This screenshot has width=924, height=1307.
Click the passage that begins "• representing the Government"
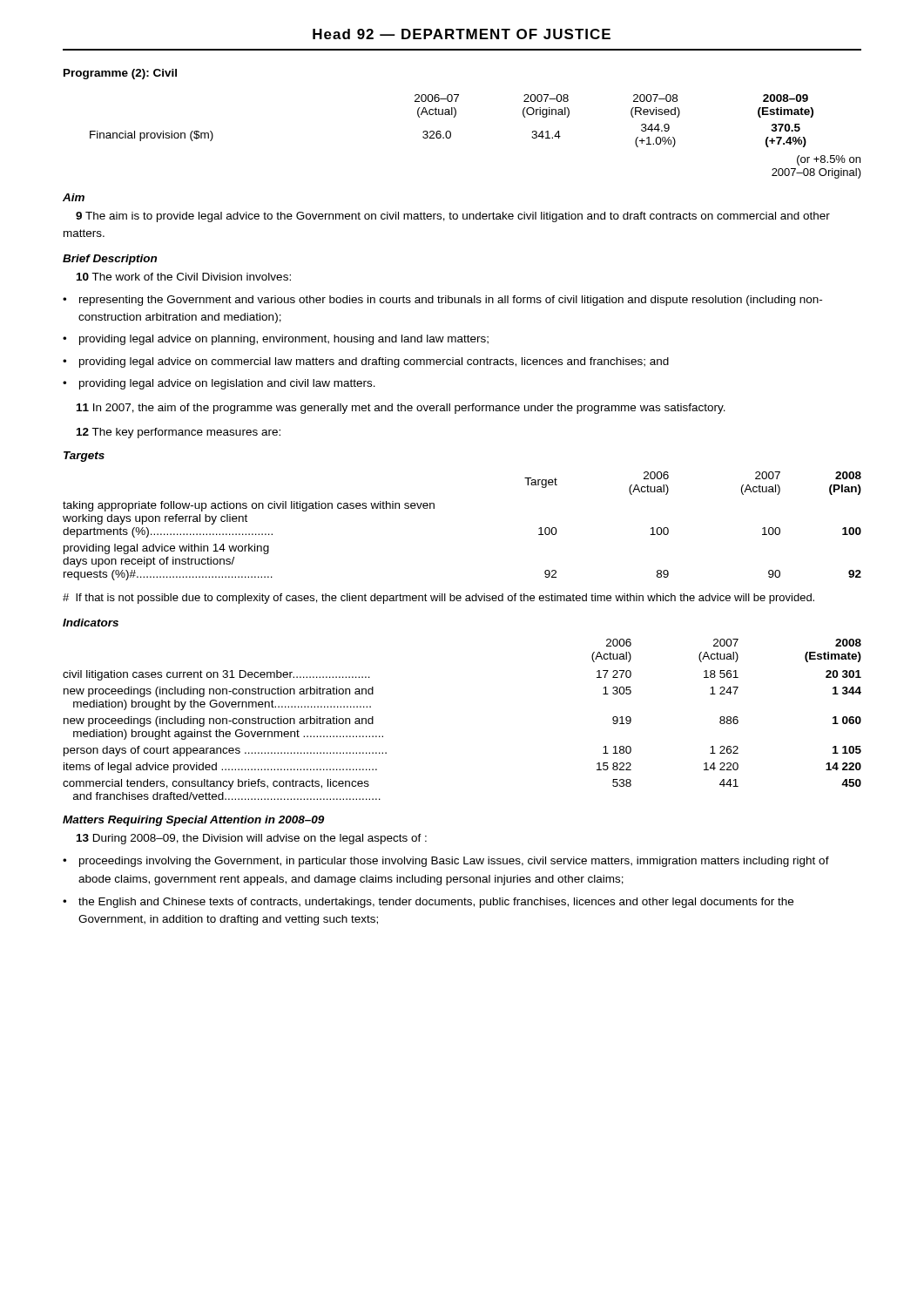[443, 307]
